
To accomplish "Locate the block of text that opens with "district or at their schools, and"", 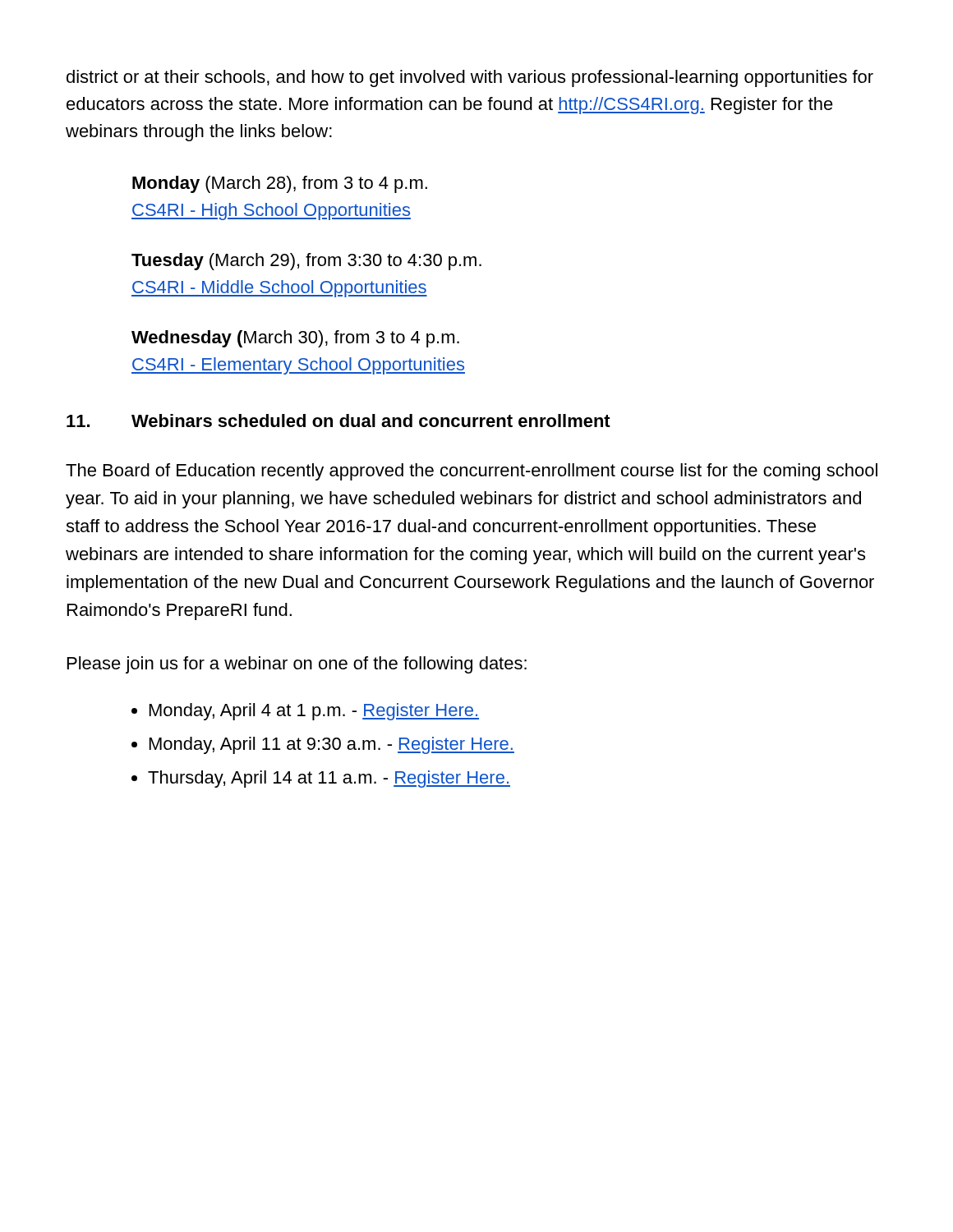I will [476, 104].
